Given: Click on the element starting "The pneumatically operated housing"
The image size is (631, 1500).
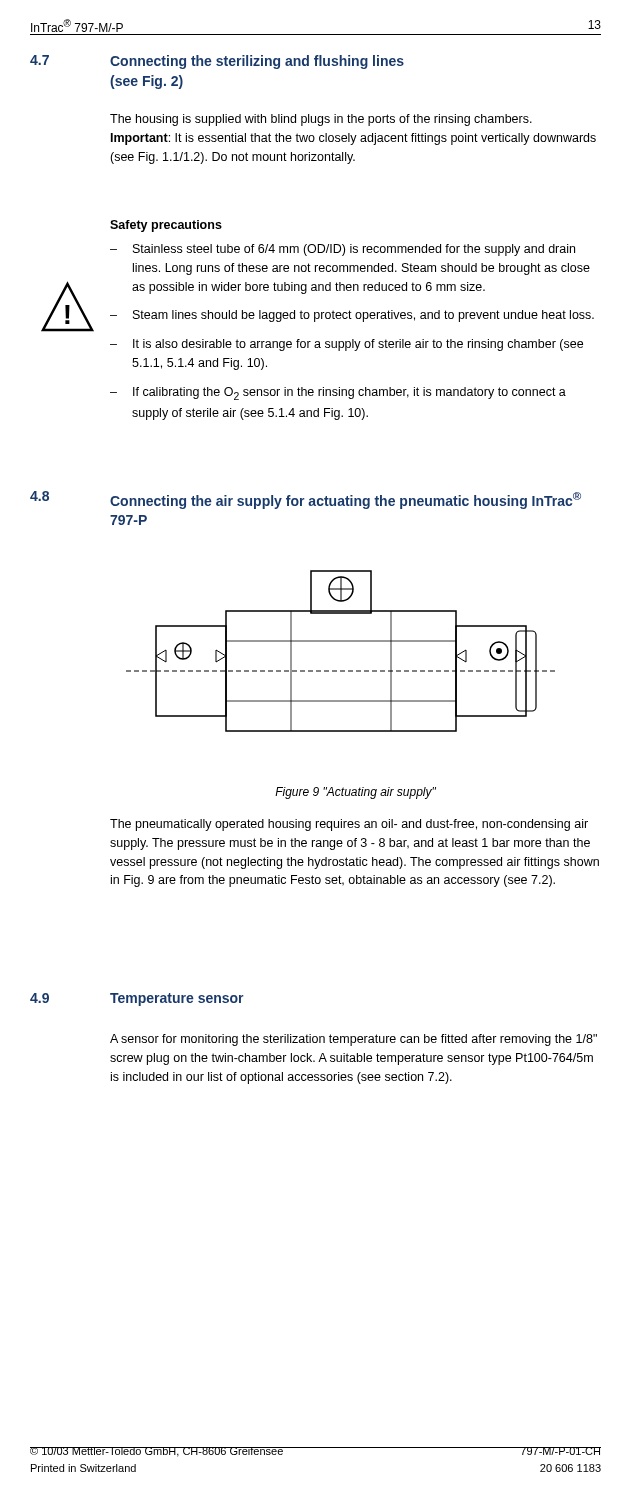Looking at the screenshot, I should coord(355,852).
